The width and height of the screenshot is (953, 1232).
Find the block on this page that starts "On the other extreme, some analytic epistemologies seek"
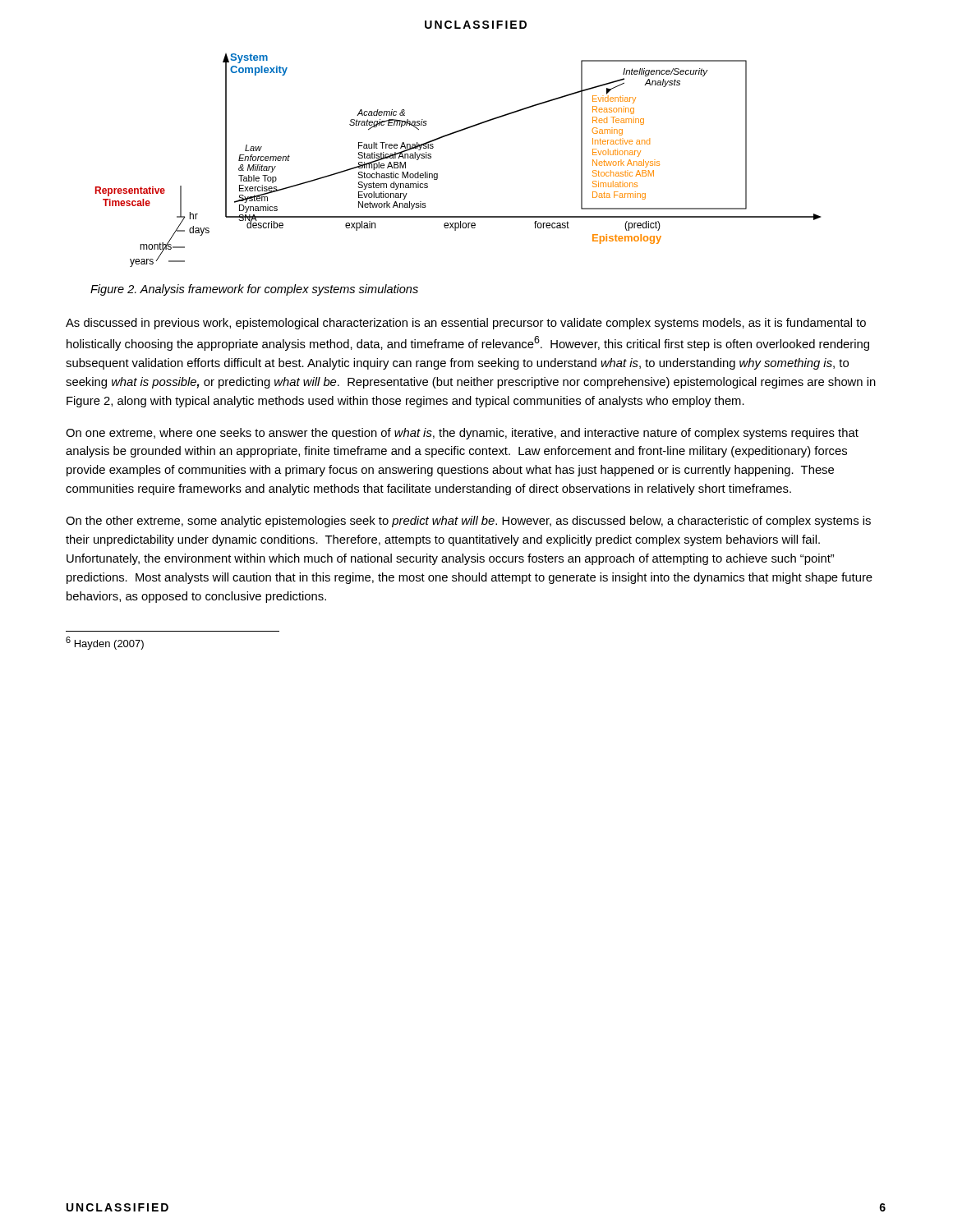pos(469,559)
